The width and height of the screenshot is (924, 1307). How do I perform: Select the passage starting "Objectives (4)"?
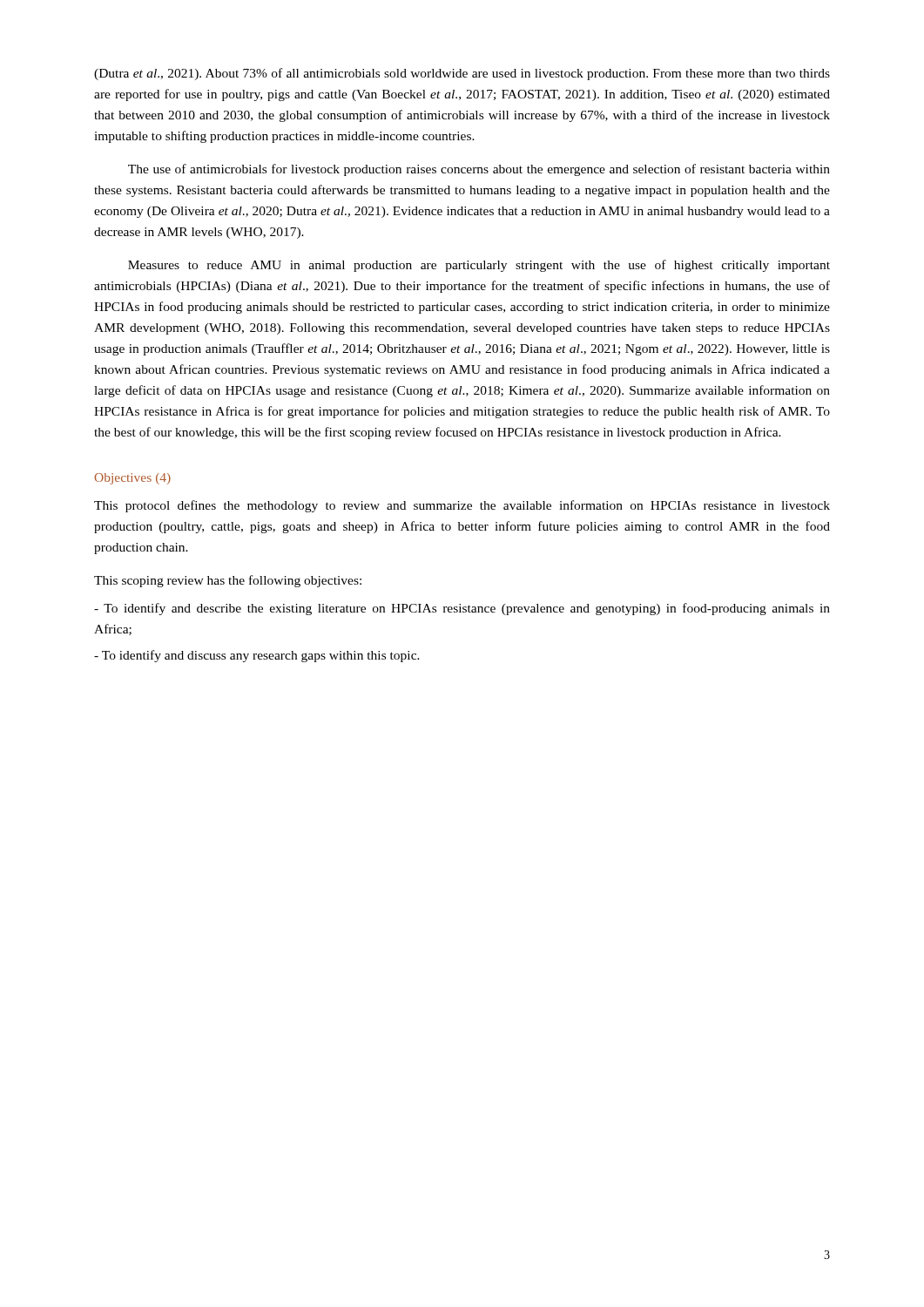(133, 477)
